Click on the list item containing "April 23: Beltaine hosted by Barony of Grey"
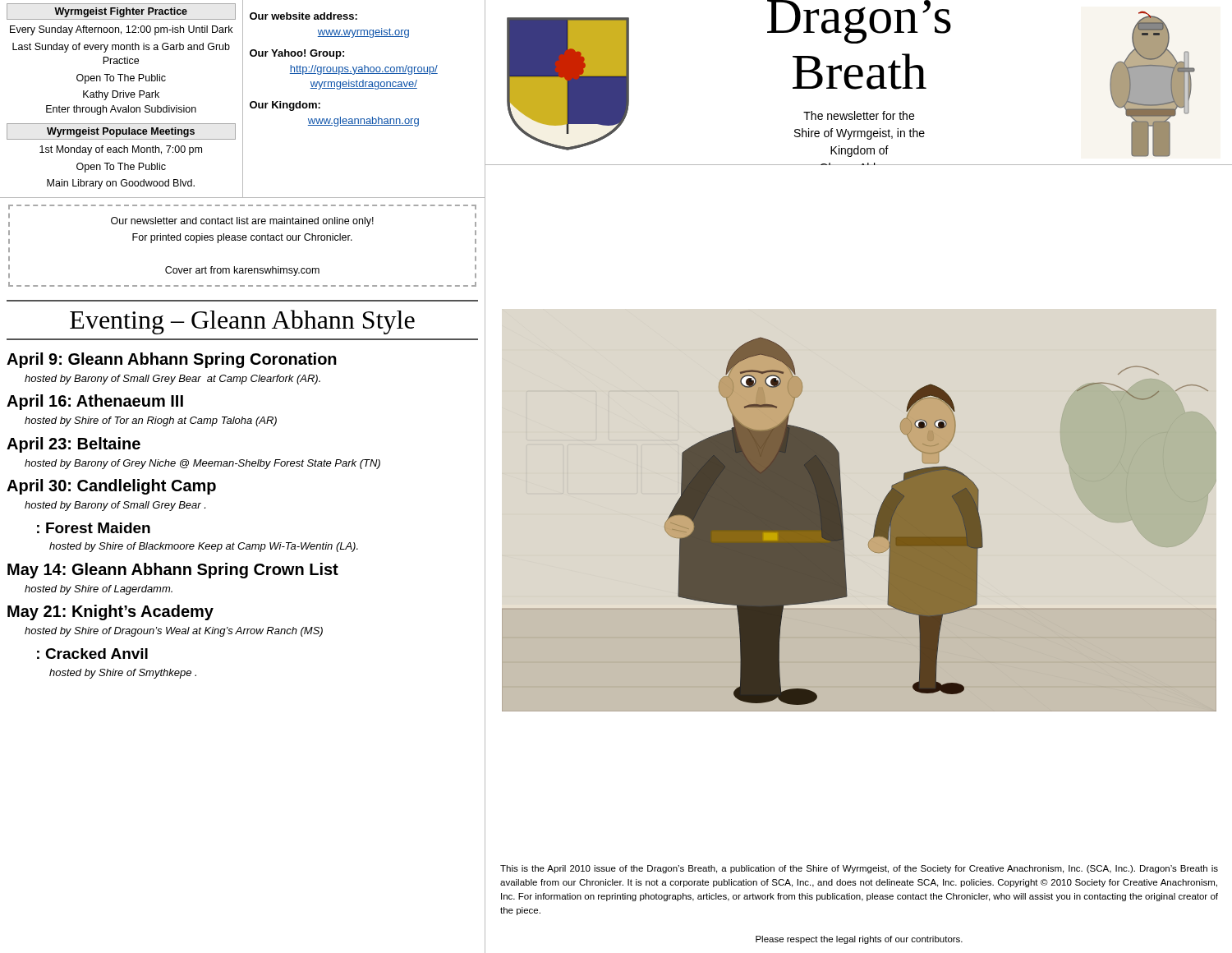The height and width of the screenshot is (953, 1232). point(242,451)
